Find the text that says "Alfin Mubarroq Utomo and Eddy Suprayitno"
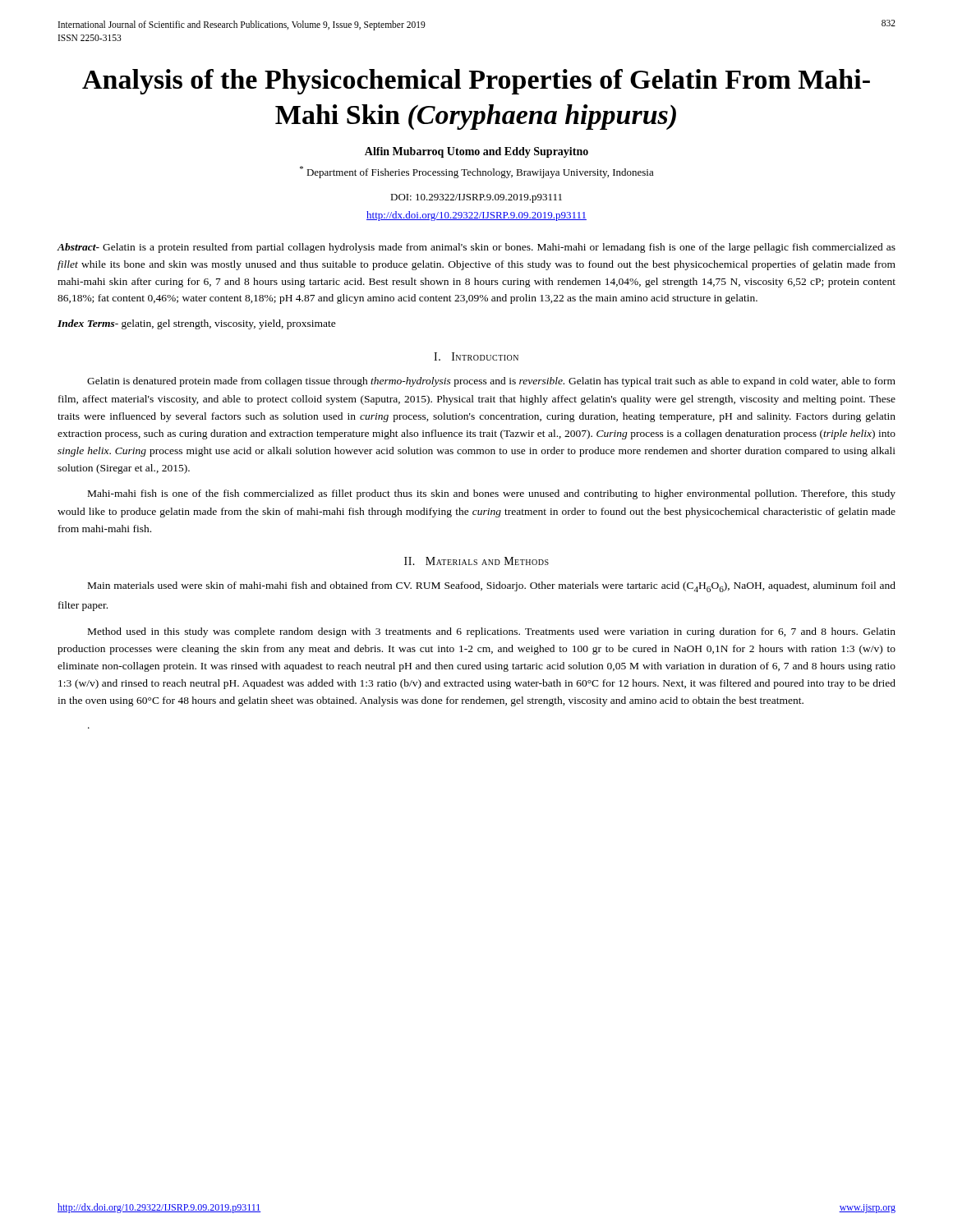This screenshot has height=1232, width=953. [x=476, y=152]
